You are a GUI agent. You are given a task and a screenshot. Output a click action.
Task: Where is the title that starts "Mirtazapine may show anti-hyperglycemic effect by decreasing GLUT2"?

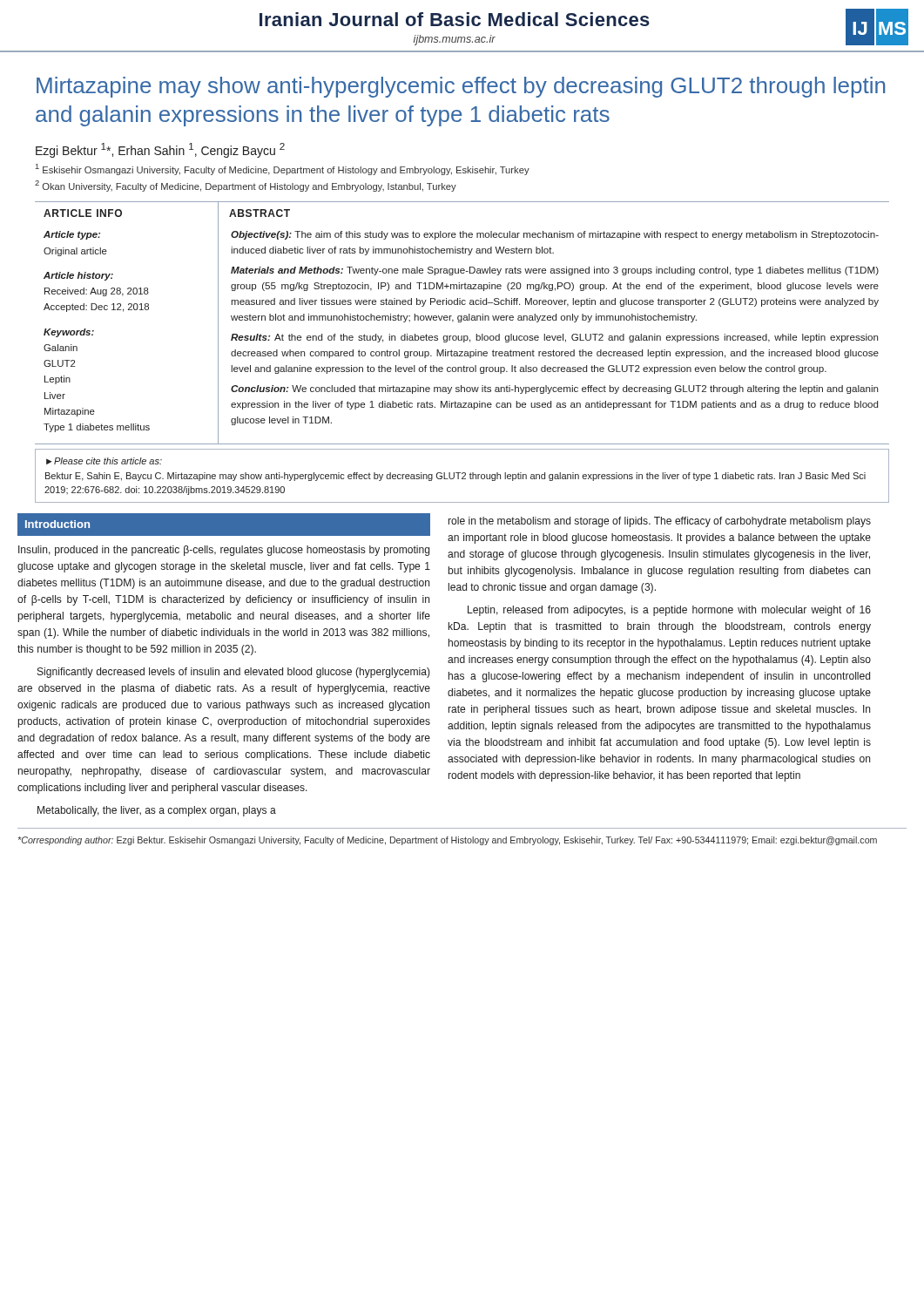coord(462,100)
